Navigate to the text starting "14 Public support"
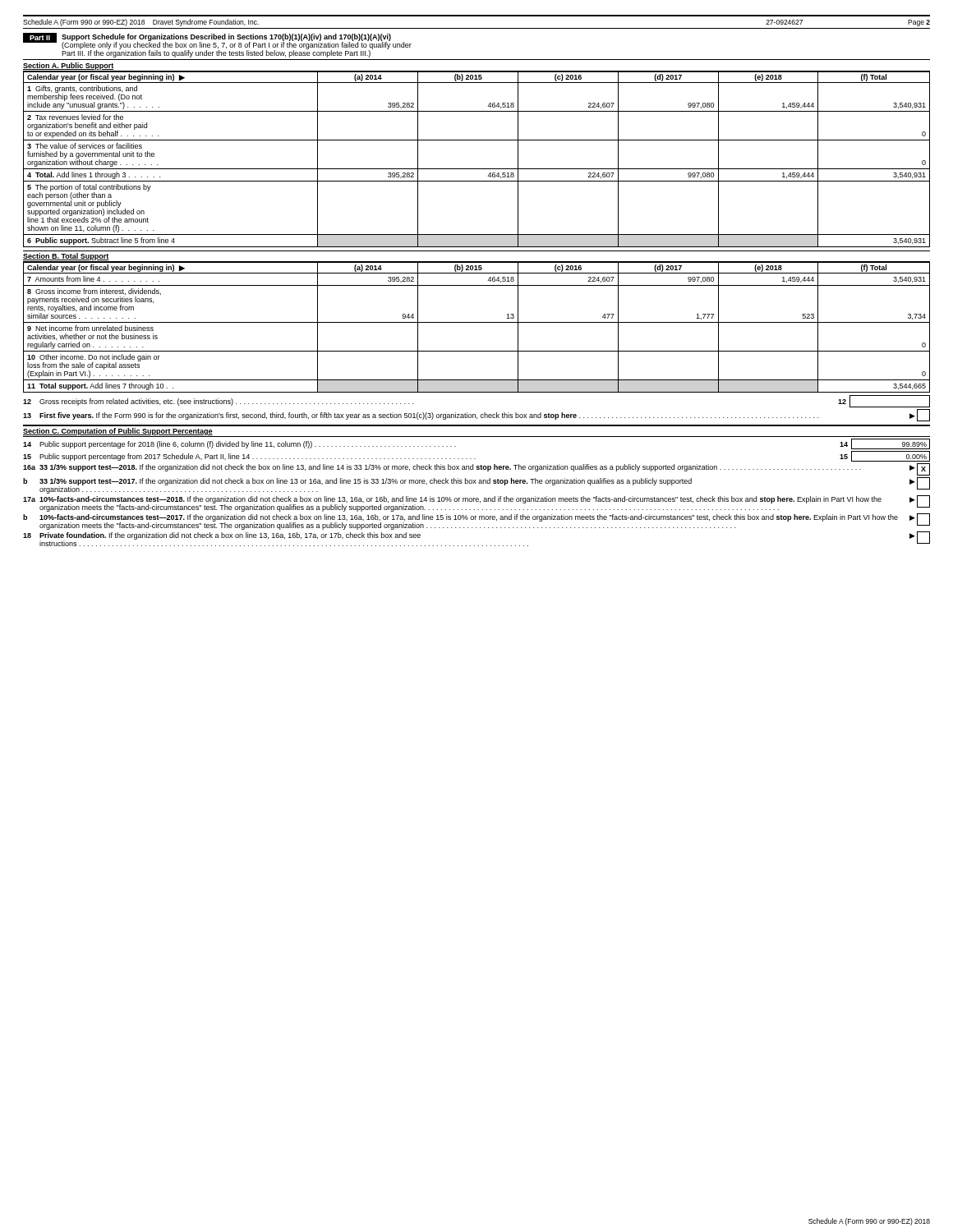This screenshot has height=1232, width=953. click(x=476, y=444)
